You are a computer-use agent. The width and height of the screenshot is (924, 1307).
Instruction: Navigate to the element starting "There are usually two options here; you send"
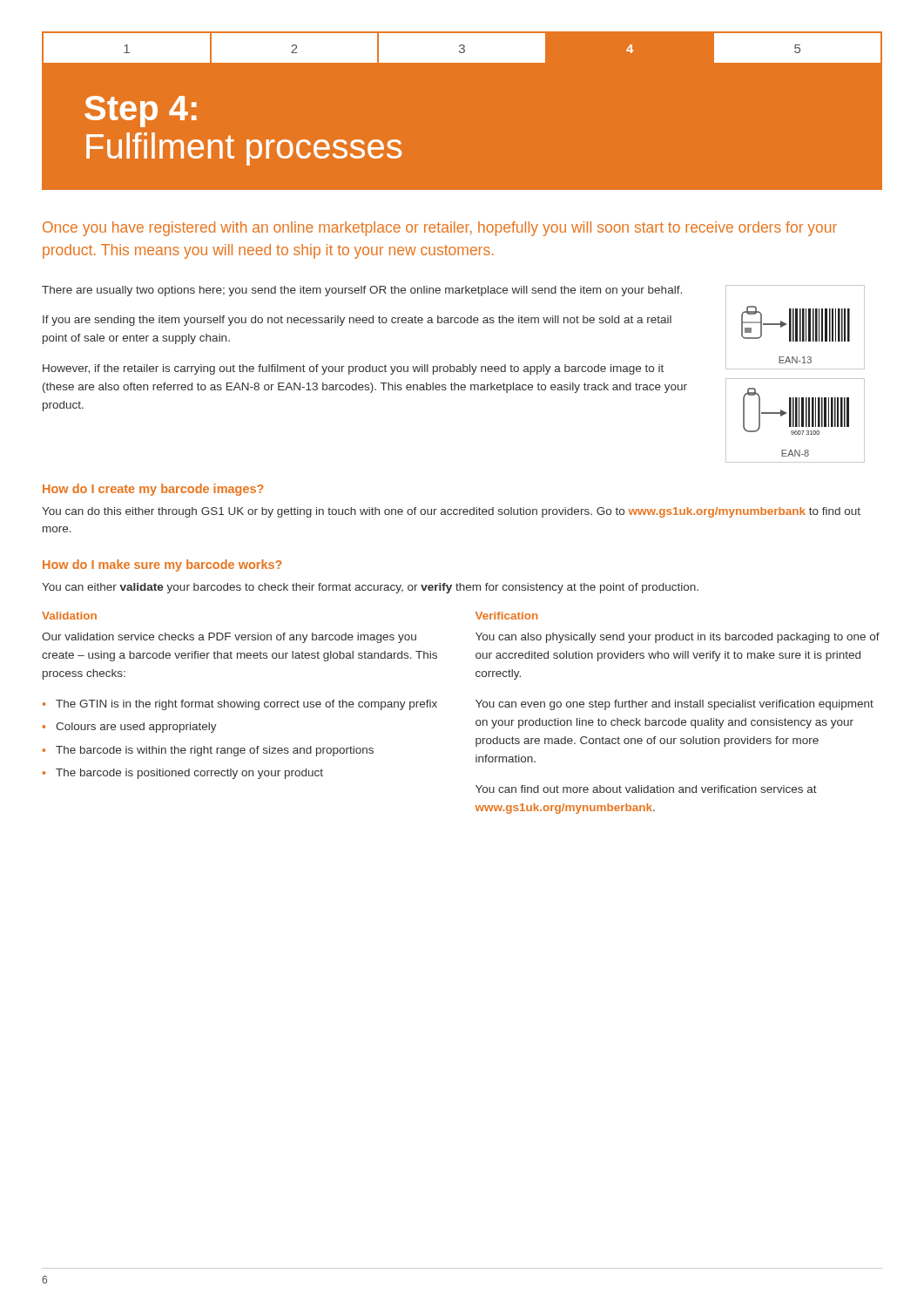coord(362,289)
